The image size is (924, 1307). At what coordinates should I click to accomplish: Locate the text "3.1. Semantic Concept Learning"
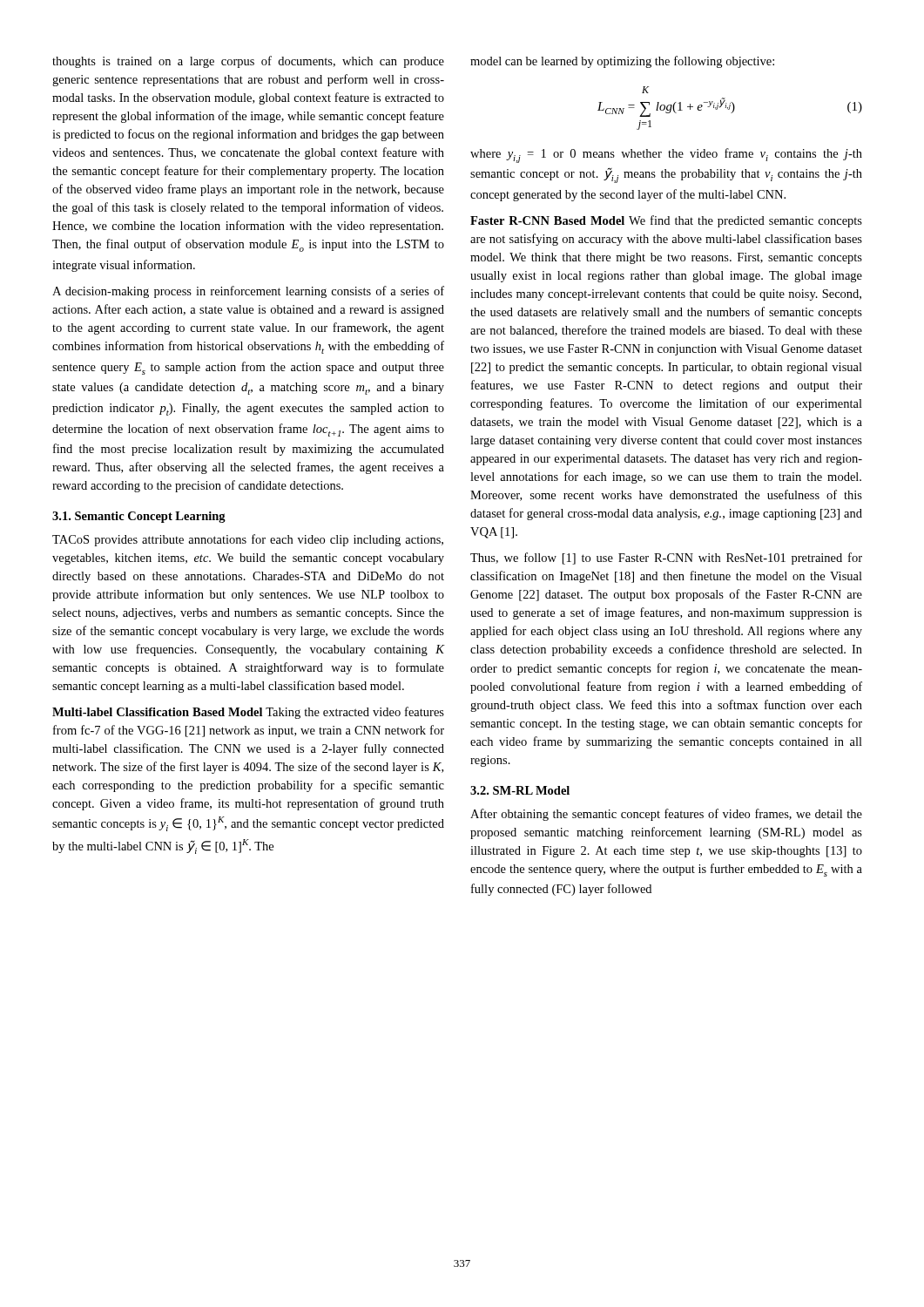139,517
